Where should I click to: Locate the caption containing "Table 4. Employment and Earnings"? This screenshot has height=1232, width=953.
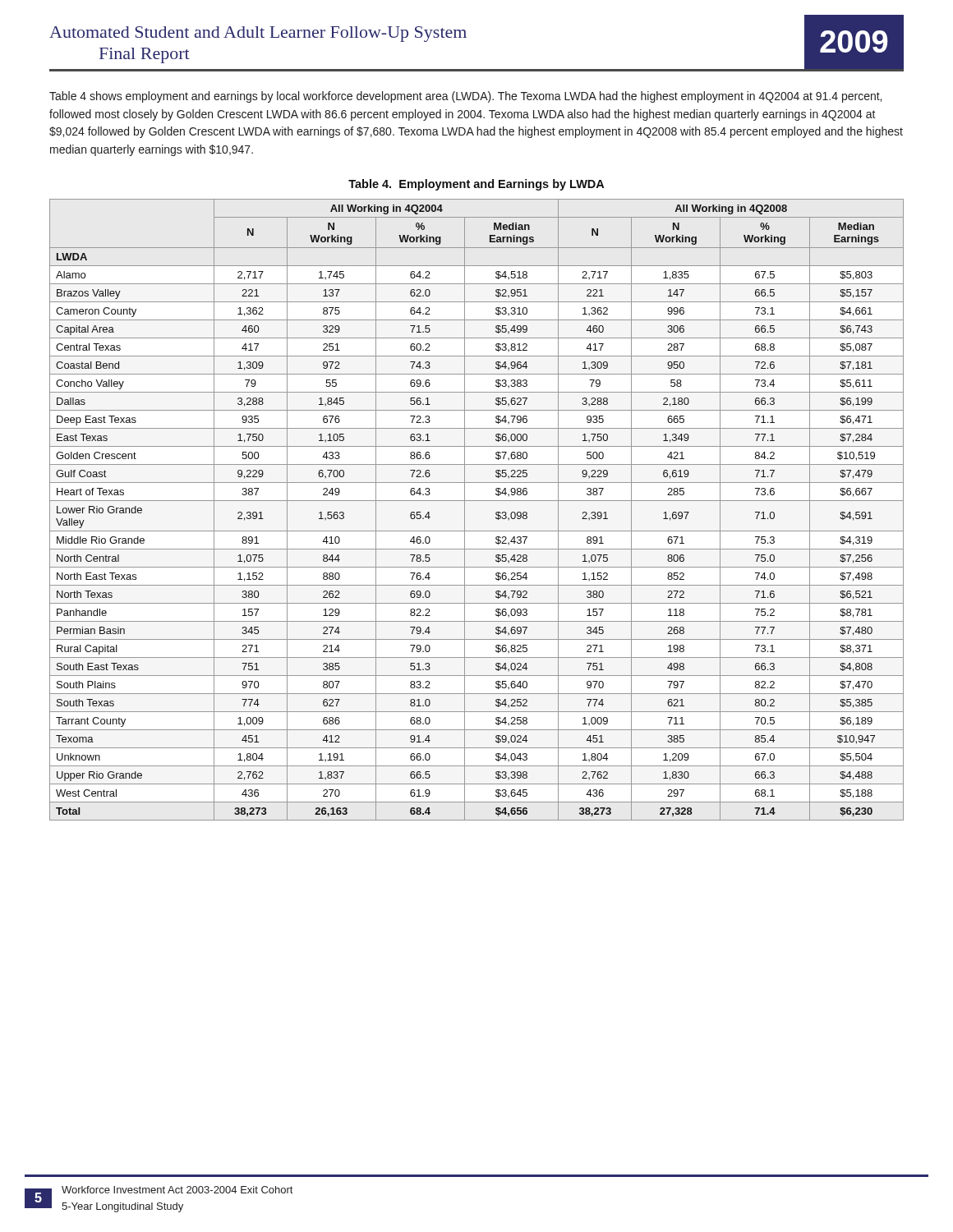point(476,184)
